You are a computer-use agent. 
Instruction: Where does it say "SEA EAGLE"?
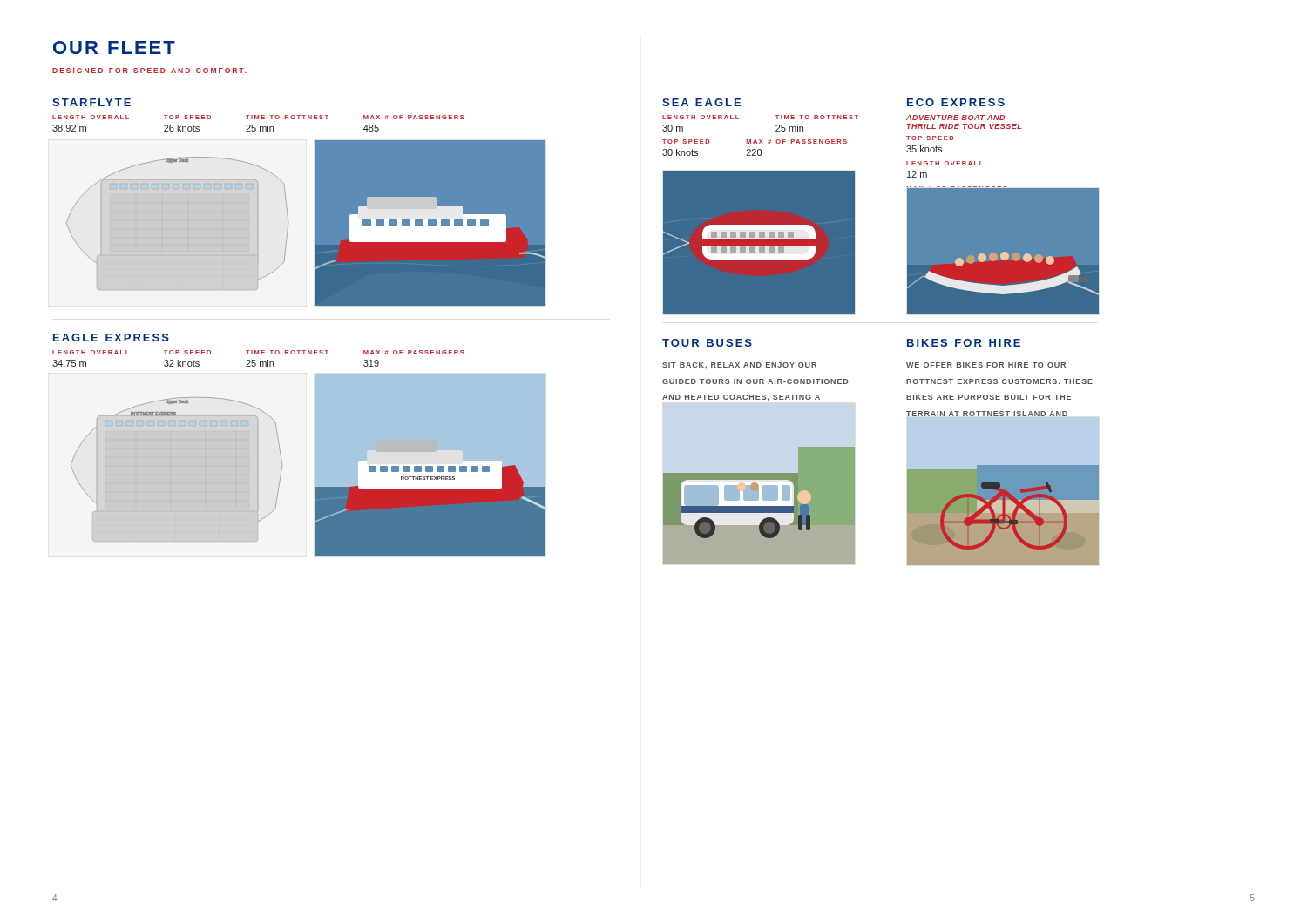click(703, 102)
